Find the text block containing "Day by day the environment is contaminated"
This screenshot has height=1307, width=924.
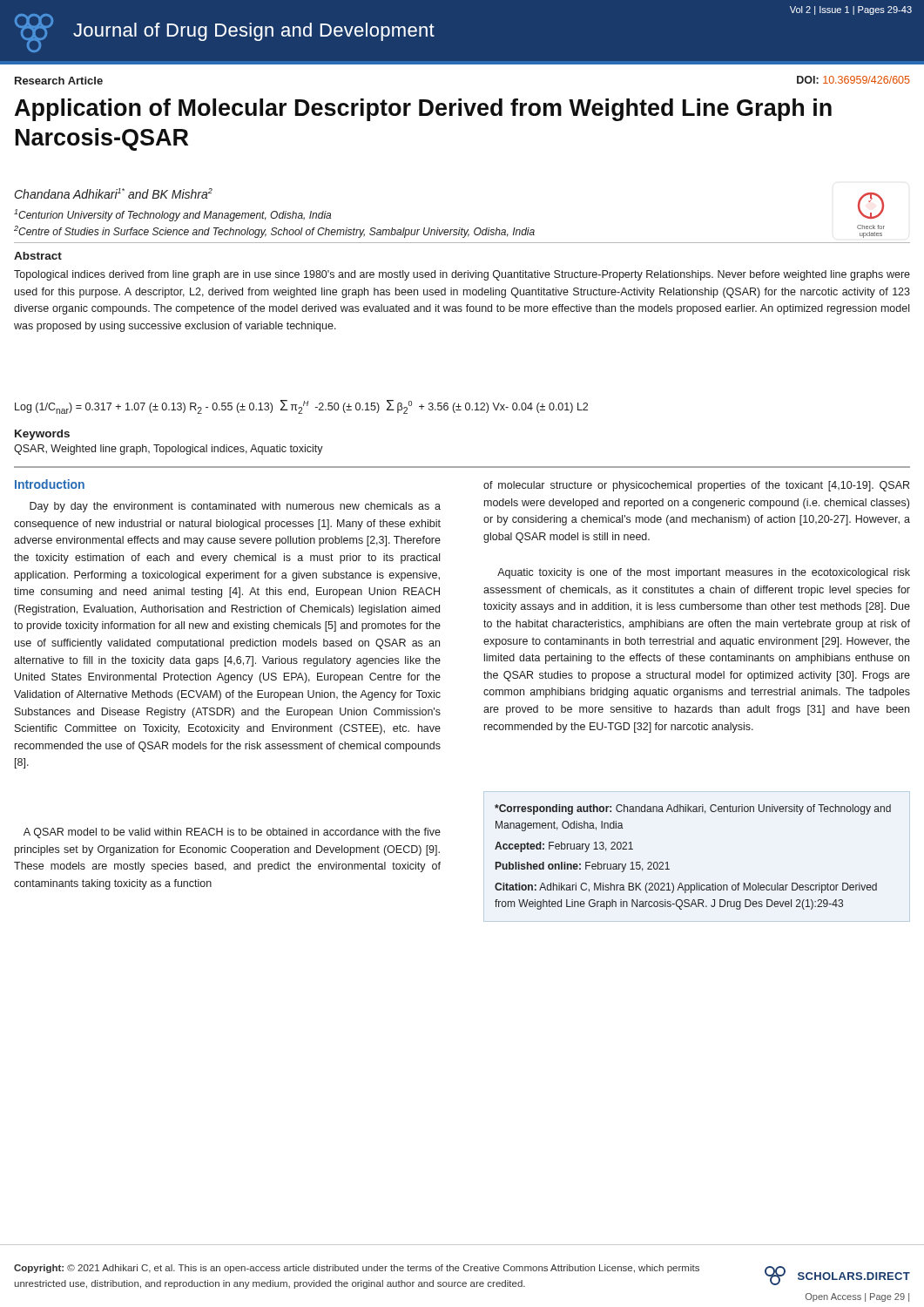pos(227,634)
